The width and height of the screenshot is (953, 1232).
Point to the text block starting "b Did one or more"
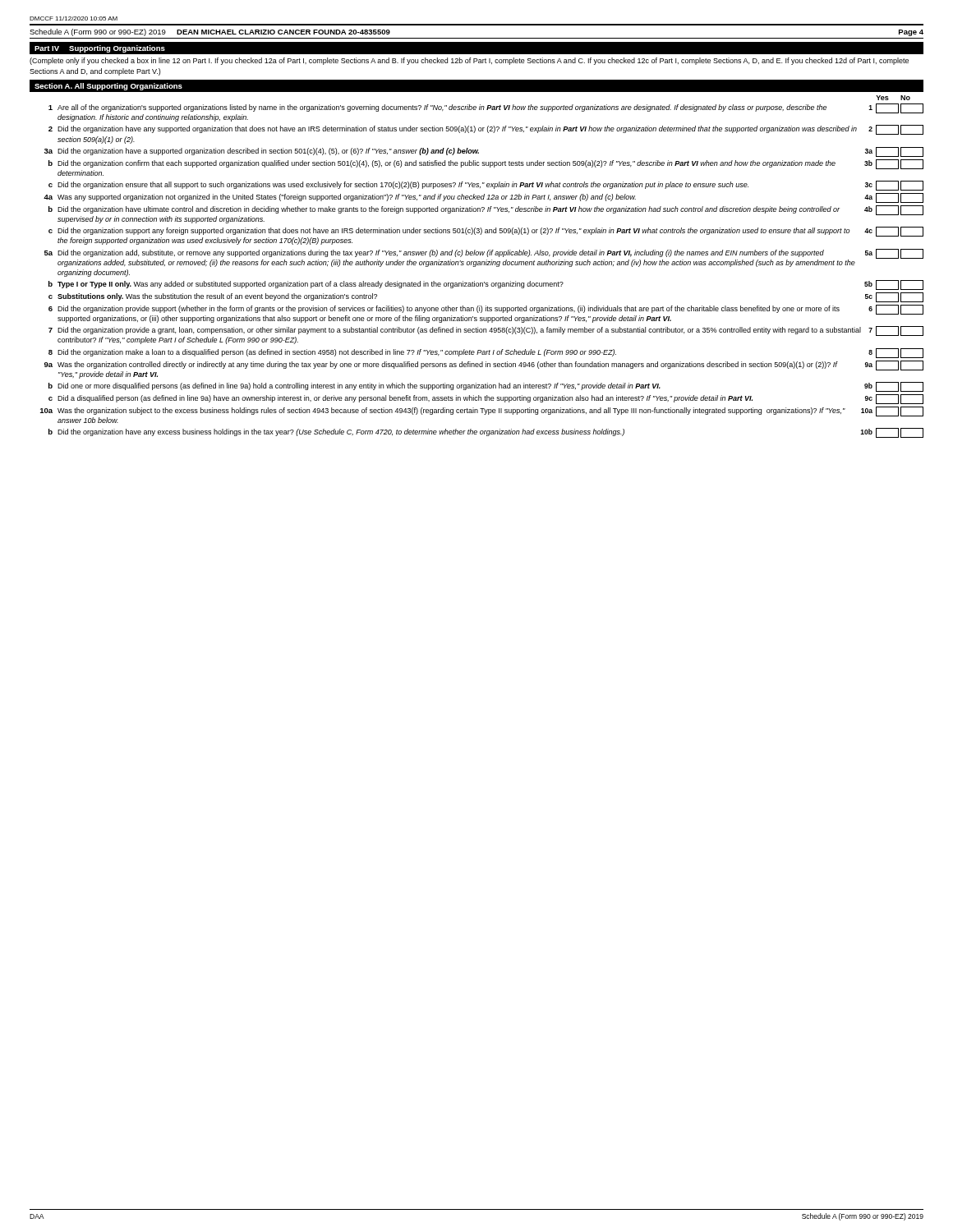[476, 386]
